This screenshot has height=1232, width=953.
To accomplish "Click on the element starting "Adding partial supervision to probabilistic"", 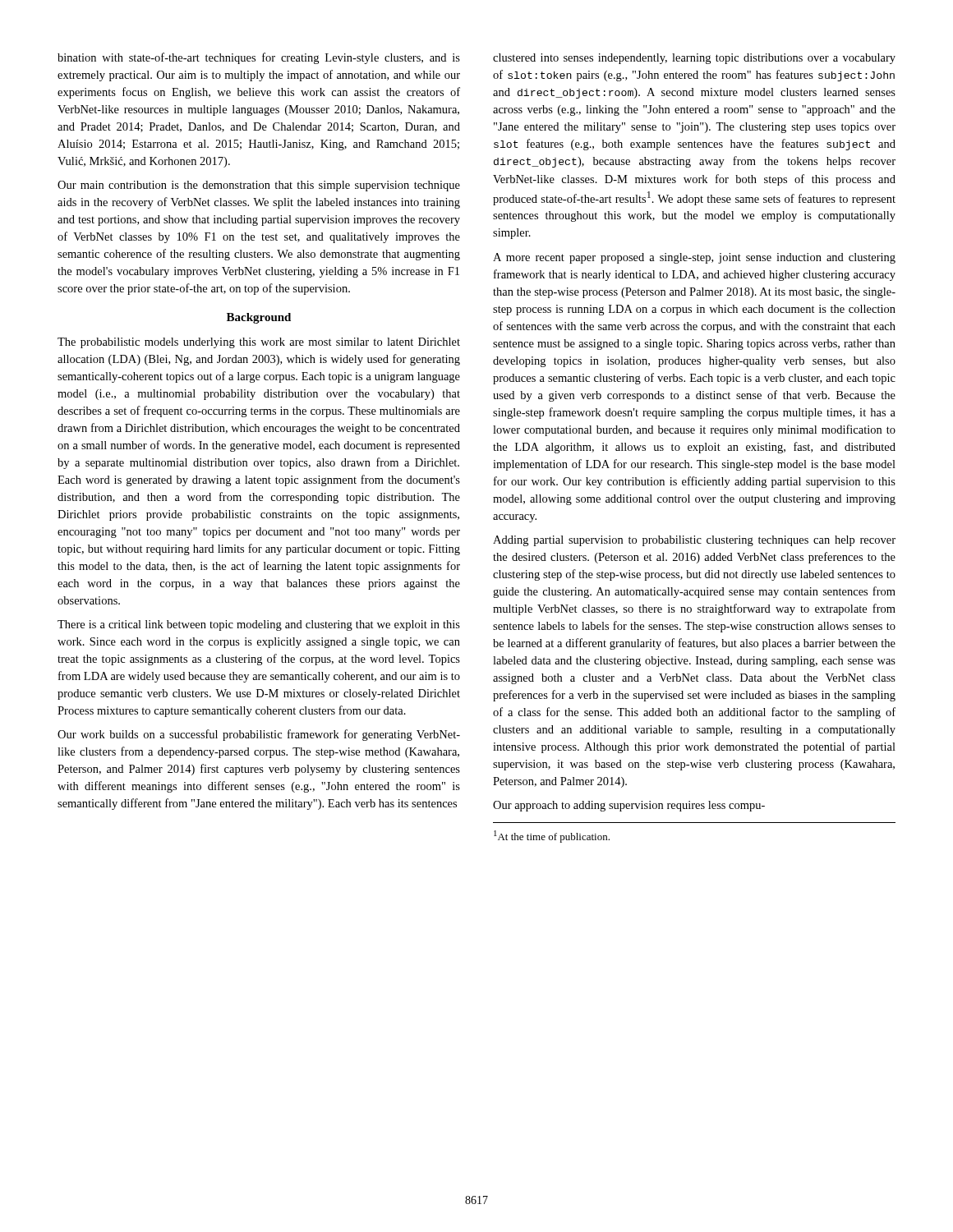I will click(694, 661).
